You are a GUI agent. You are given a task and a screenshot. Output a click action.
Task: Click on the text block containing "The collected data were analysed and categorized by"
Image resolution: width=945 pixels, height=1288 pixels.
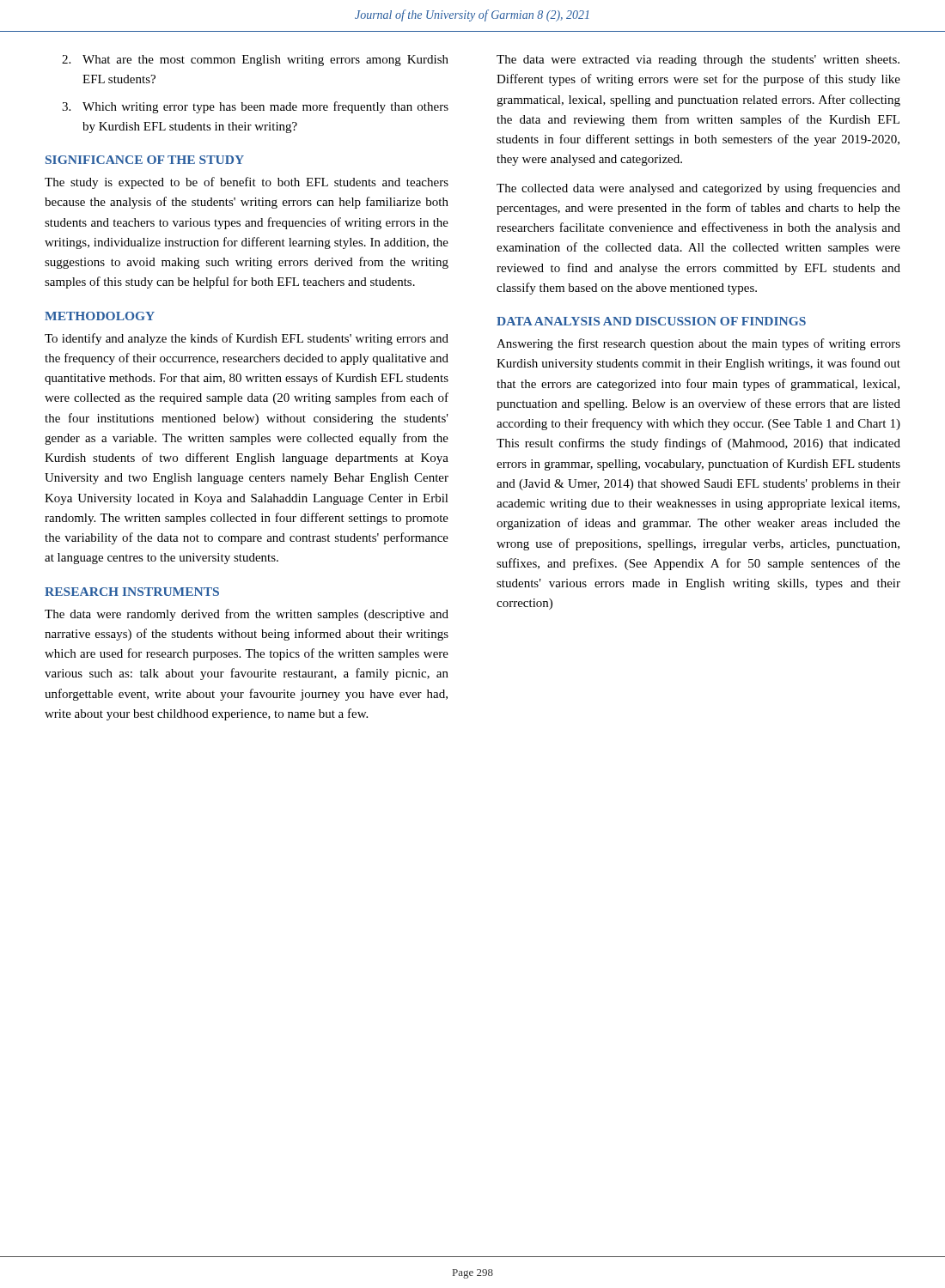coord(698,238)
